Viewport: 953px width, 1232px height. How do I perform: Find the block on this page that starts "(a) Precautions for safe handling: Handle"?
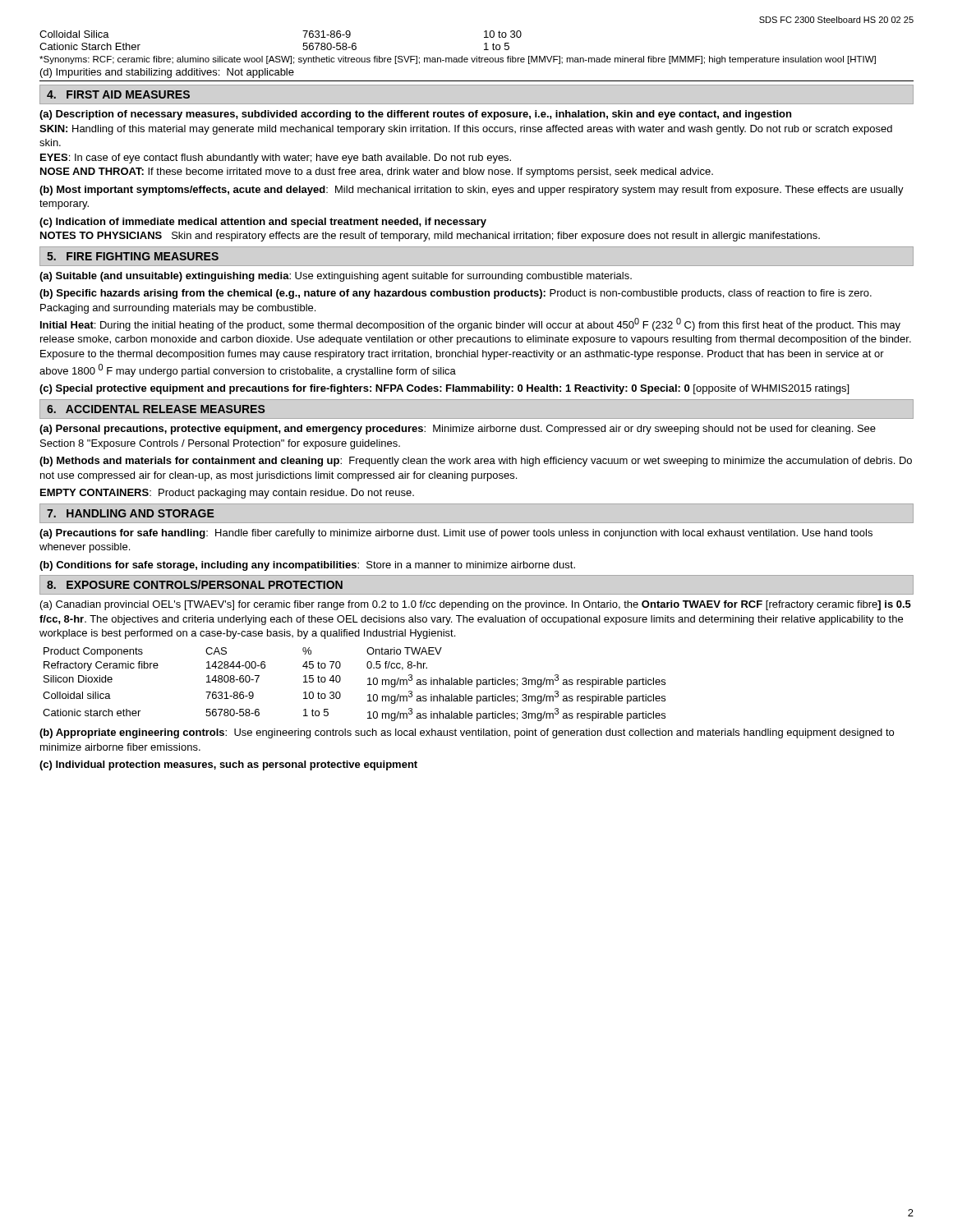tap(456, 540)
